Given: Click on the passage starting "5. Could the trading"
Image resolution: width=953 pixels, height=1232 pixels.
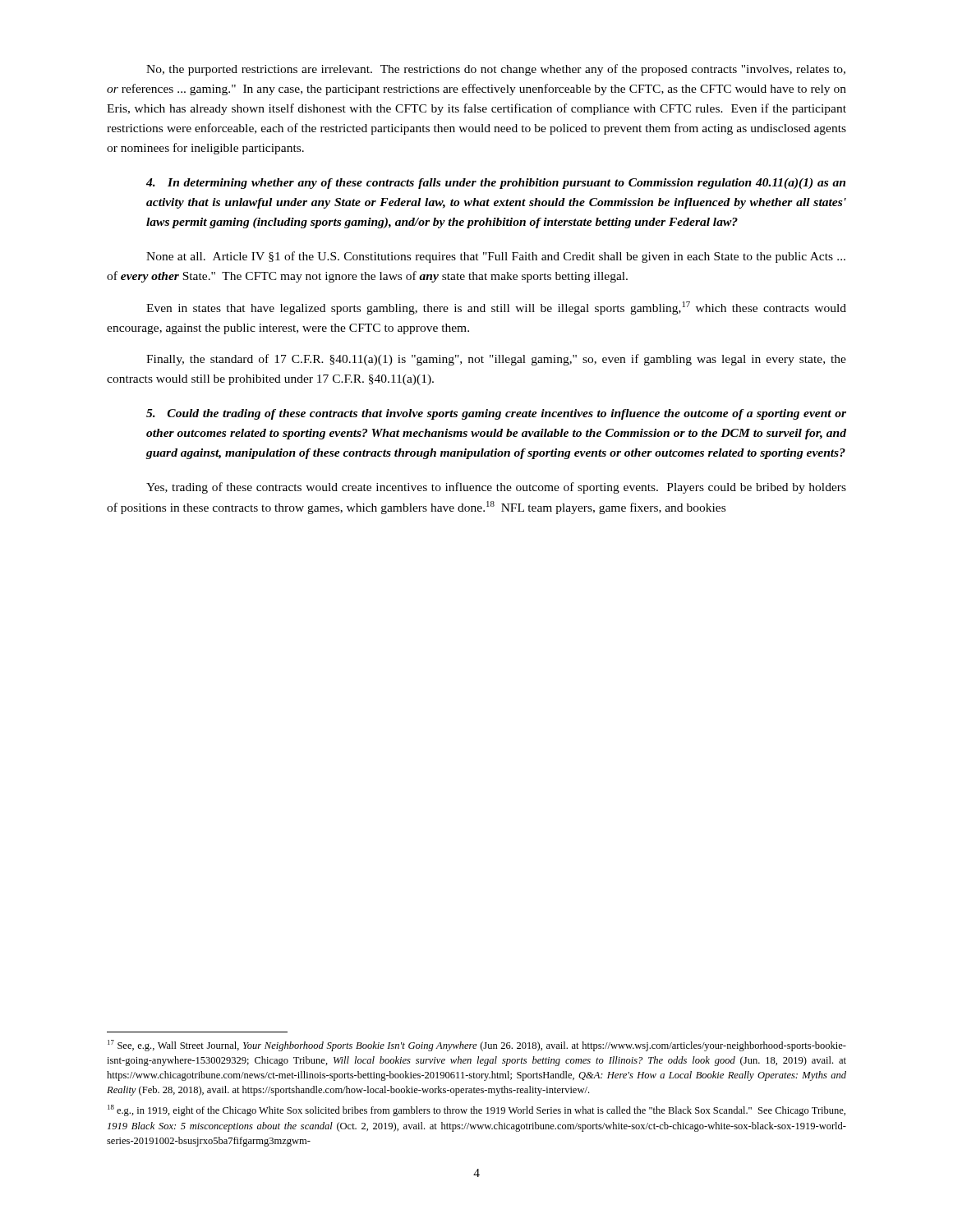Looking at the screenshot, I should click(496, 433).
